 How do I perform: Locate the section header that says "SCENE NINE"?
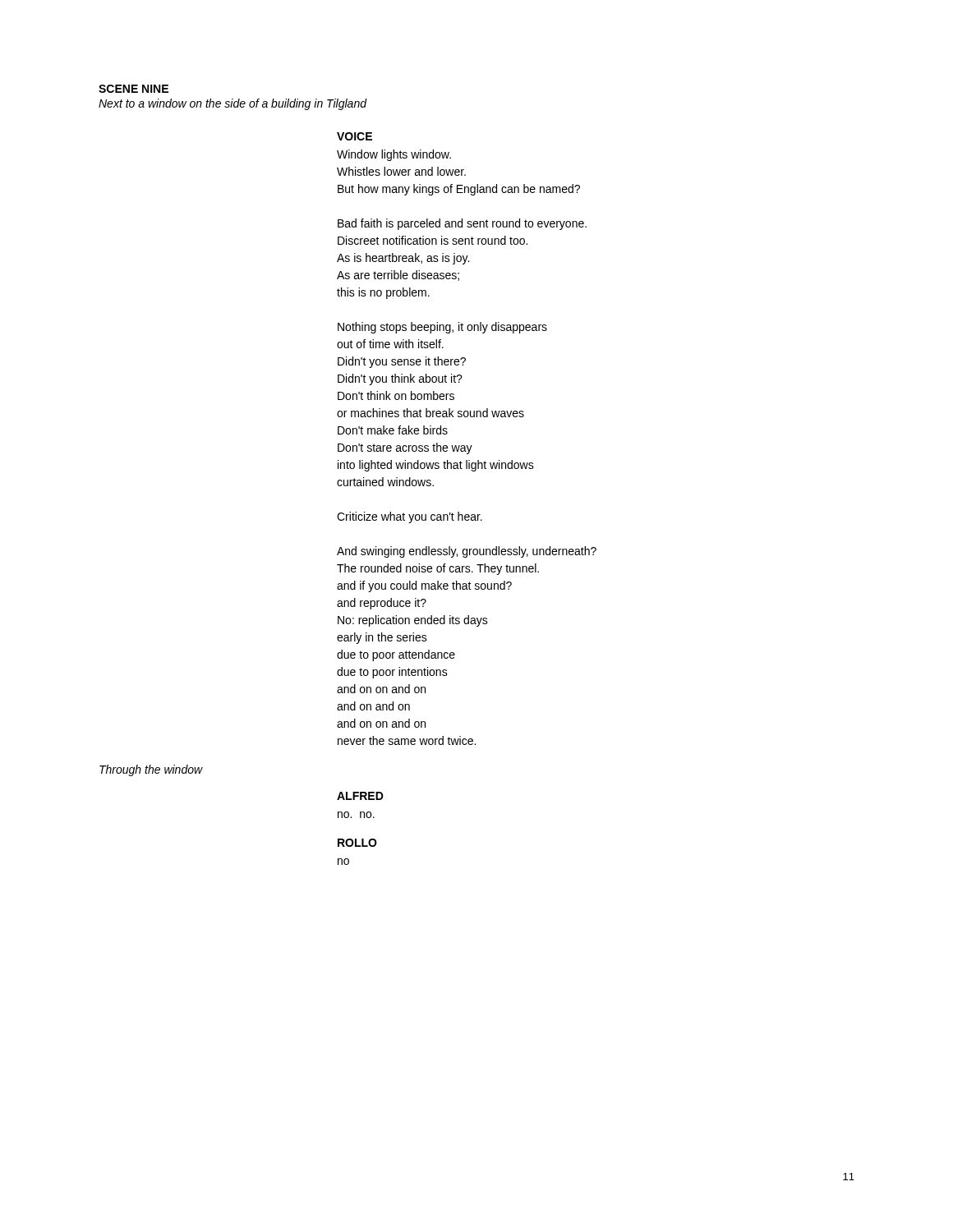pos(134,89)
